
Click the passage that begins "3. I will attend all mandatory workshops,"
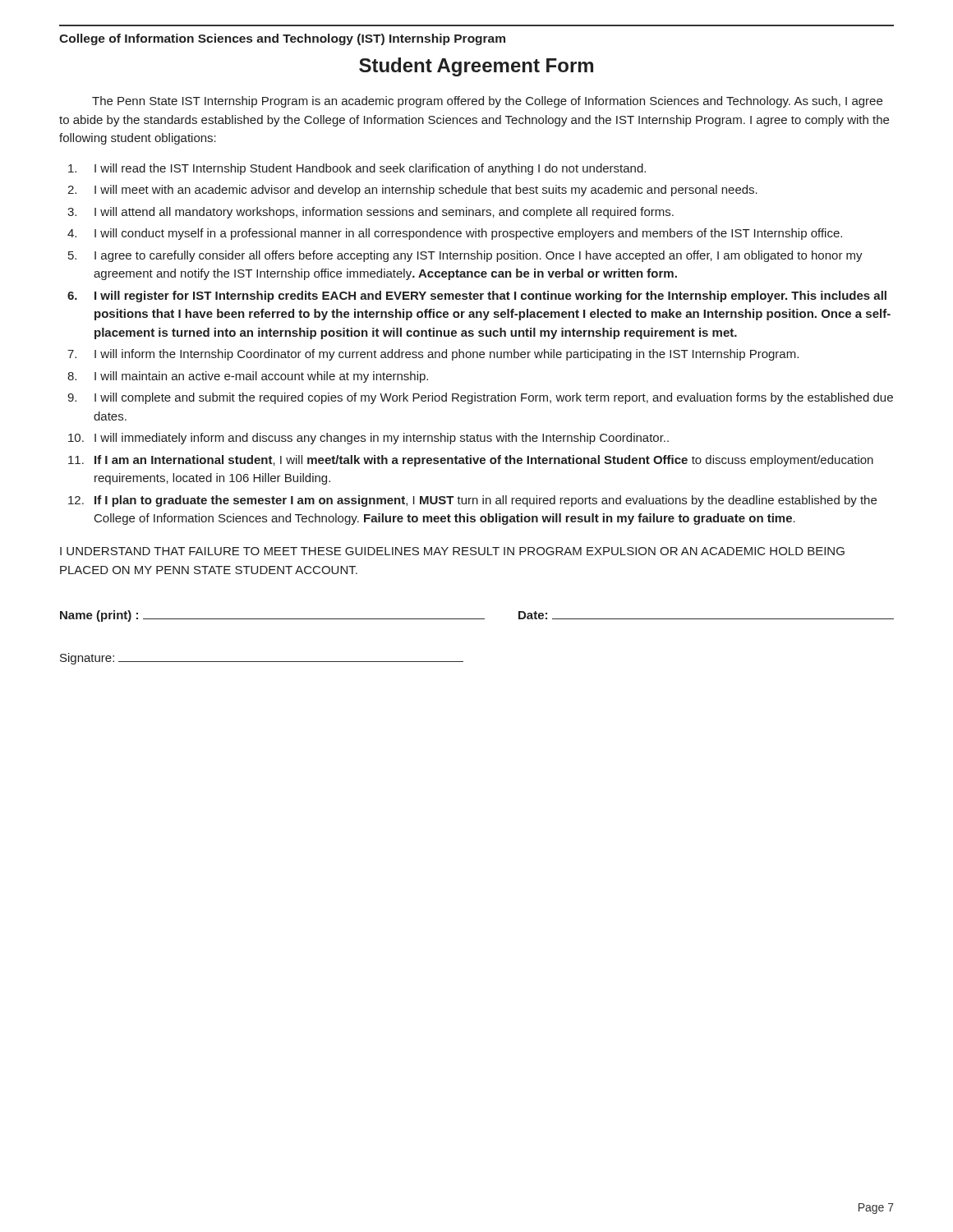(481, 212)
